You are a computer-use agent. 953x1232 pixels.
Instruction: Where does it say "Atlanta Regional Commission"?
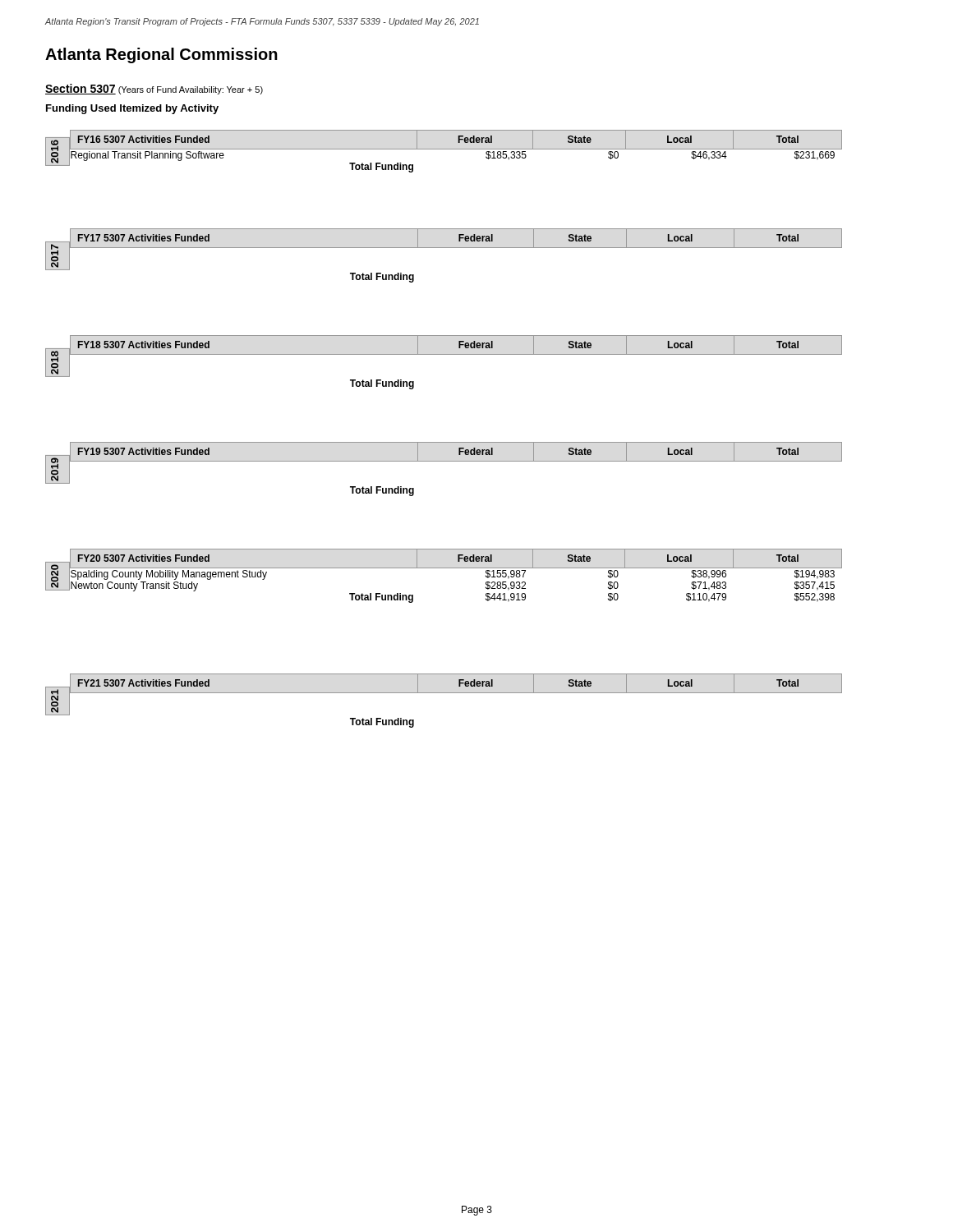(162, 54)
